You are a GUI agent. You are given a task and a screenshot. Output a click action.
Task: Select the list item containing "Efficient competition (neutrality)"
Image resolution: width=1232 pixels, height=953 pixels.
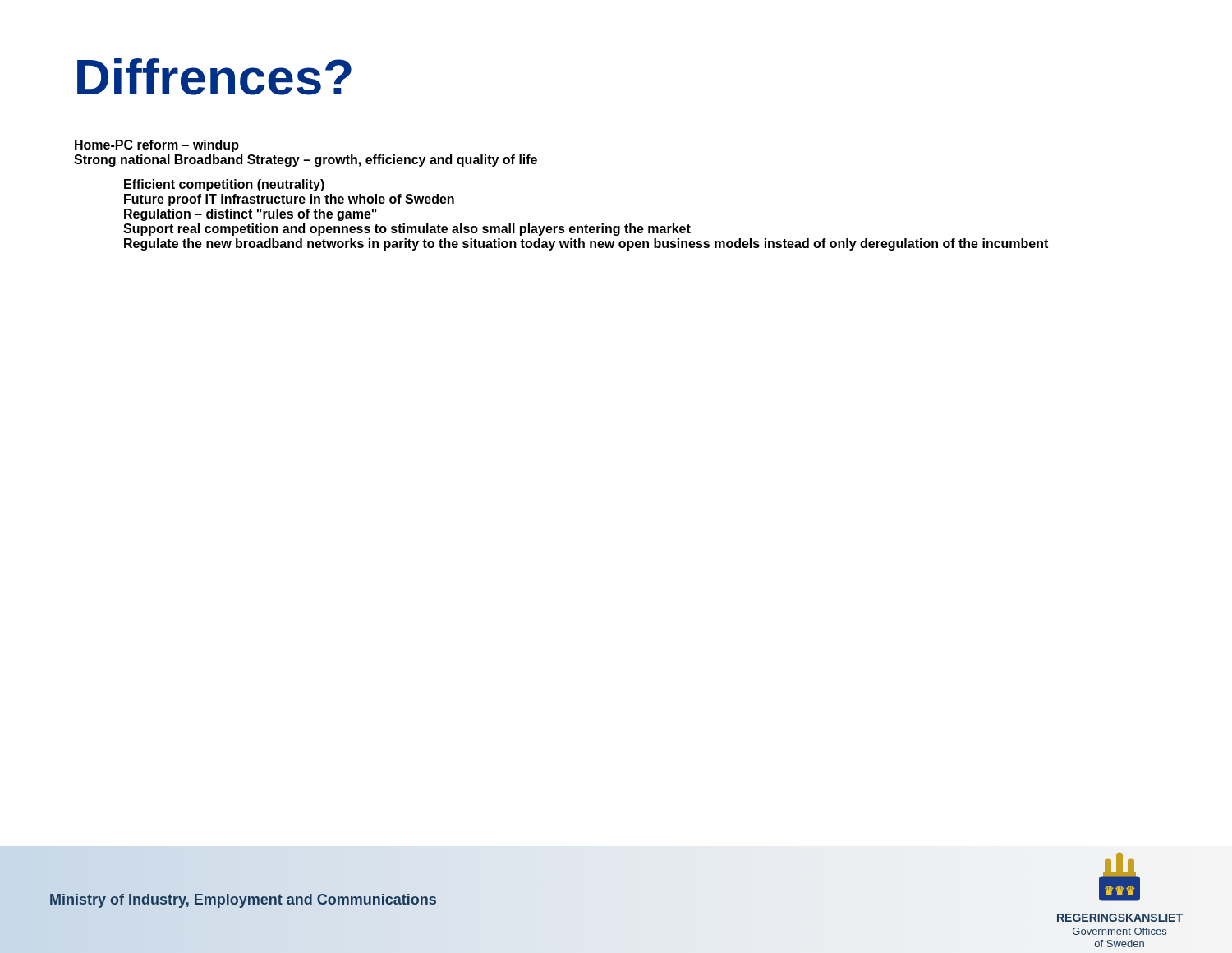tap(224, 185)
